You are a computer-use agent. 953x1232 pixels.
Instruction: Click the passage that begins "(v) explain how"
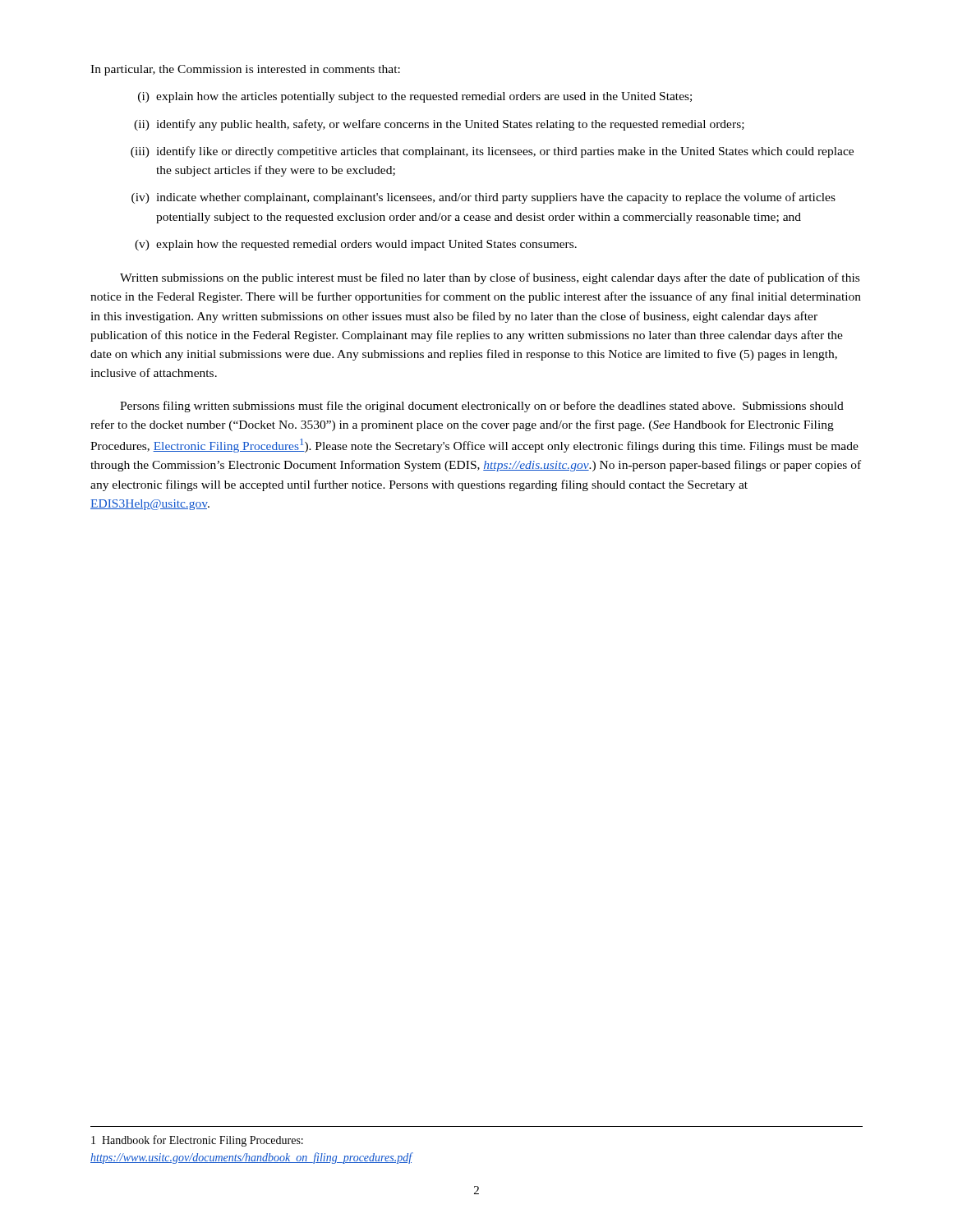476,243
